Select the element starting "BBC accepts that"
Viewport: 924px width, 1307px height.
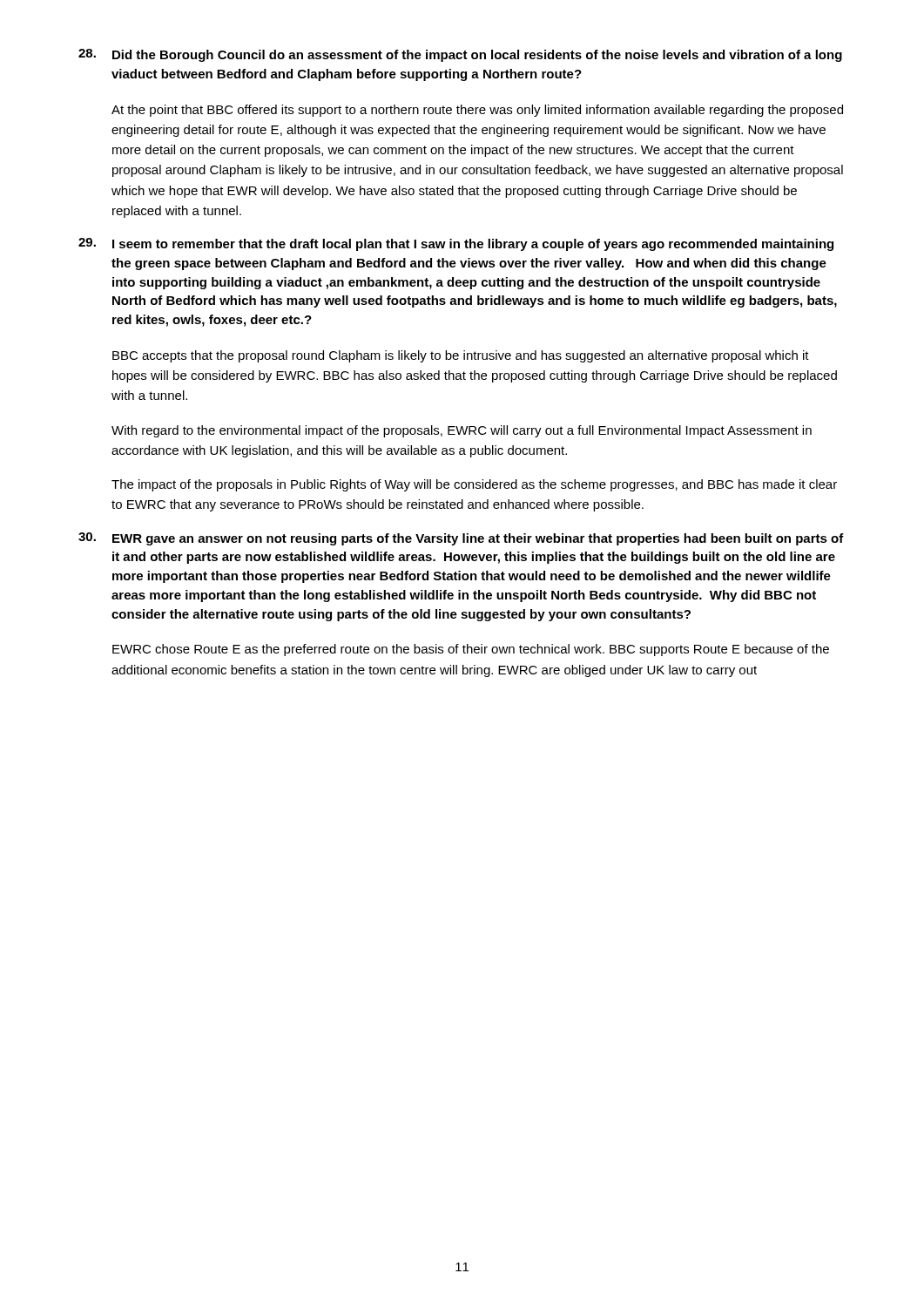tap(479, 430)
